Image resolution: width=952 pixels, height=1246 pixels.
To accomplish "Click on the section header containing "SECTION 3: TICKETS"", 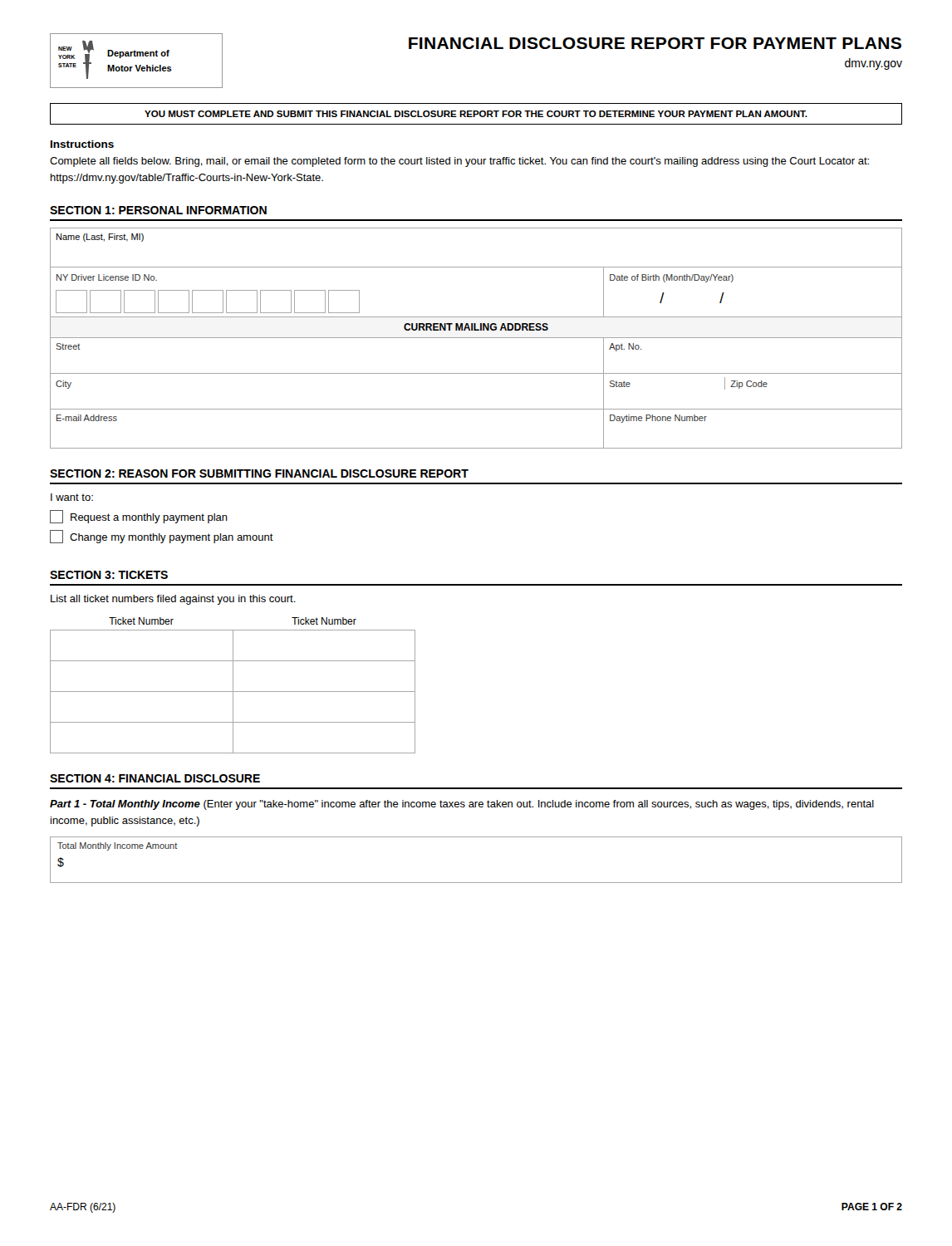I will point(109,575).
